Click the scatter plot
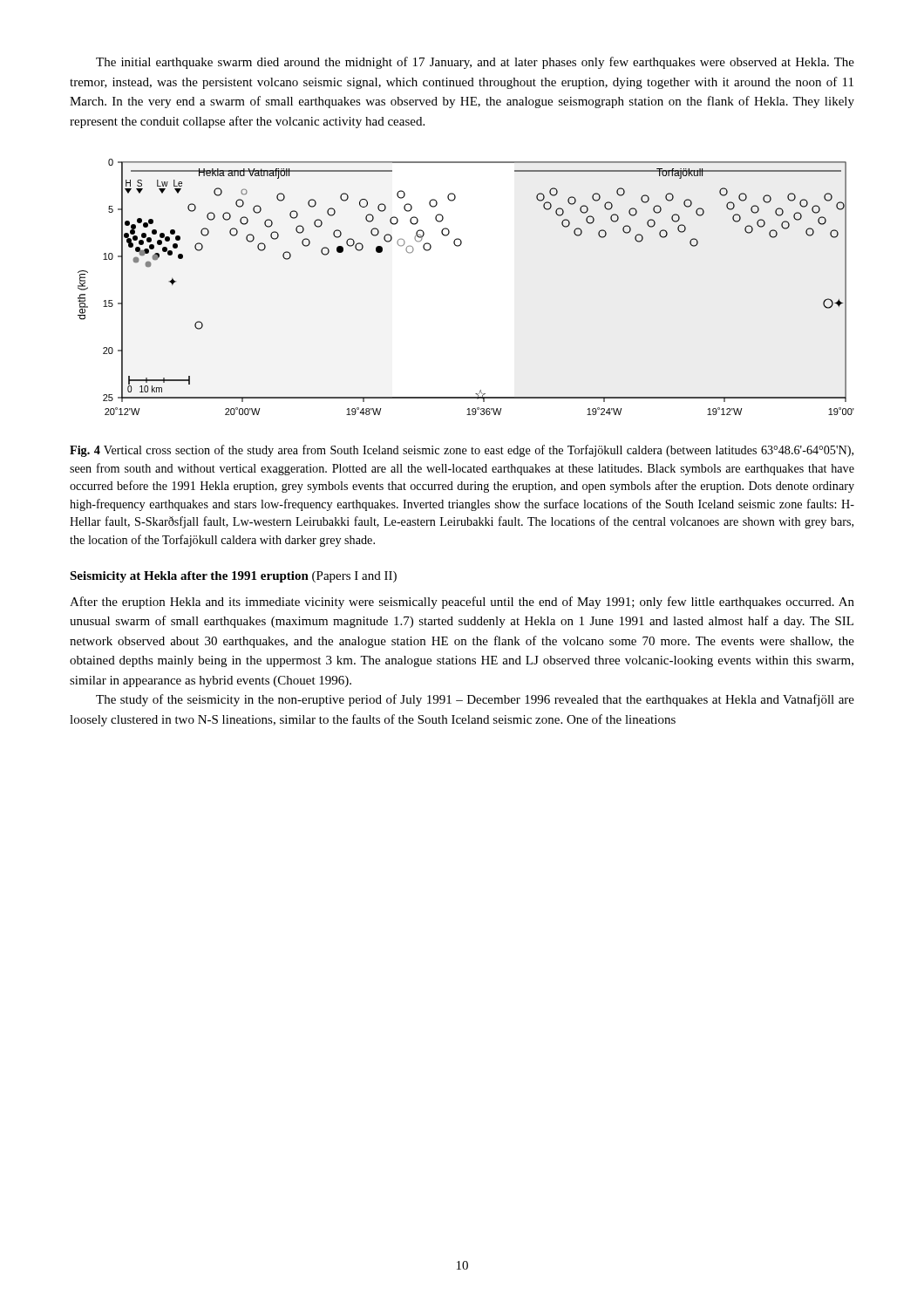 pyautogui.click(x=462, y=295)
